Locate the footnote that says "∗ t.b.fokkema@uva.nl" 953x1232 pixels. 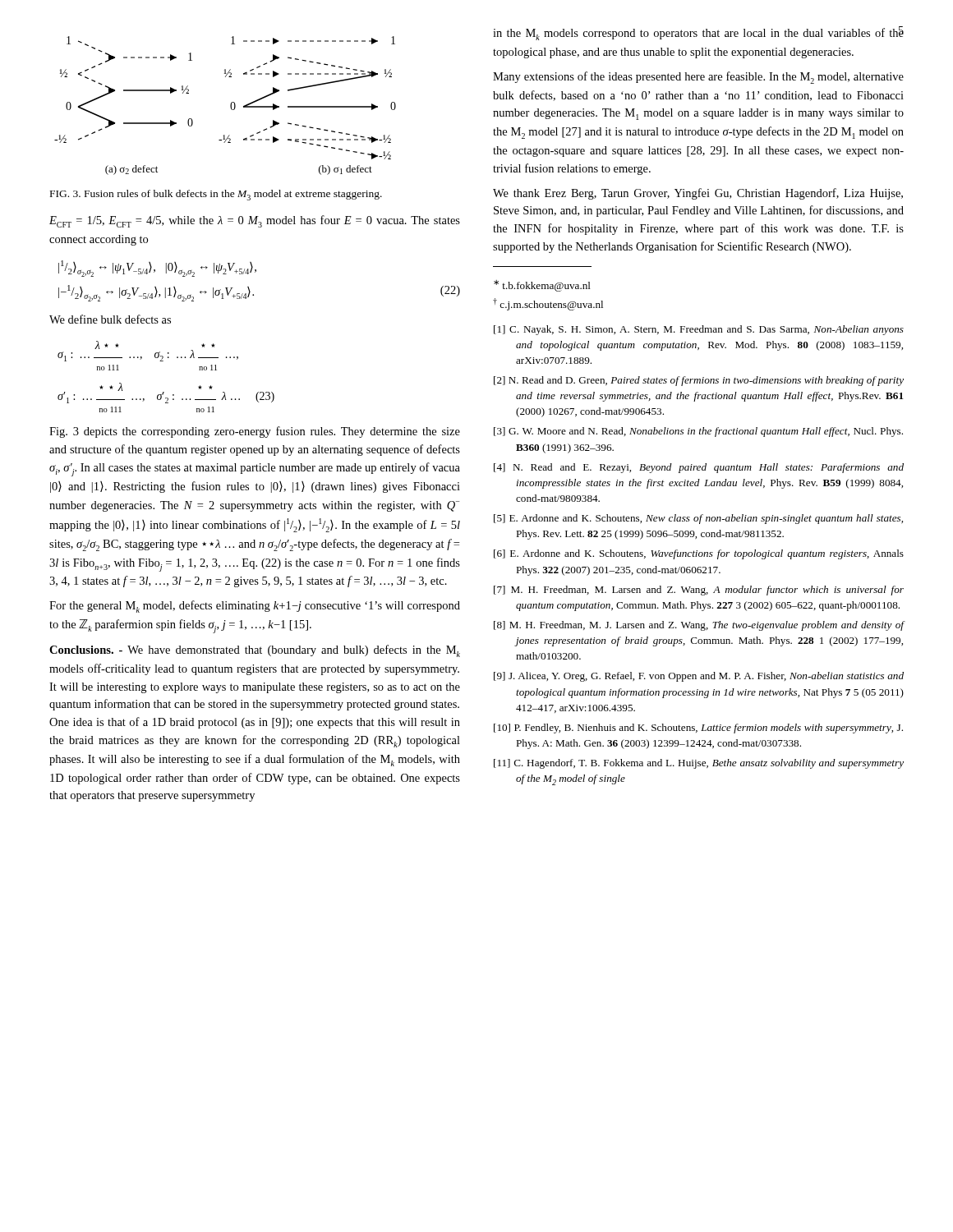click(x=542, y=284)
